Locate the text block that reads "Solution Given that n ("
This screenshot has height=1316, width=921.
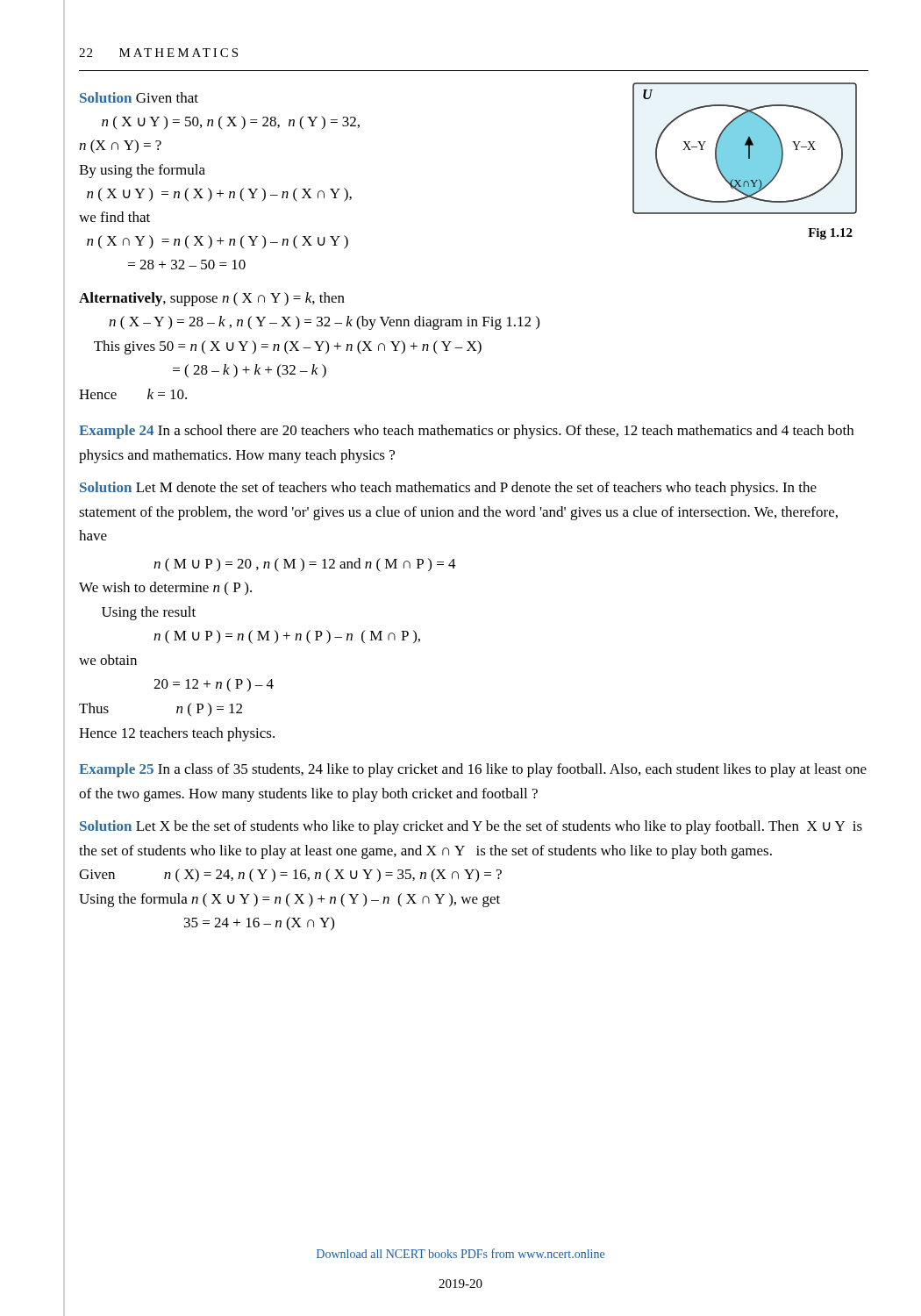[x=220, y=181]
